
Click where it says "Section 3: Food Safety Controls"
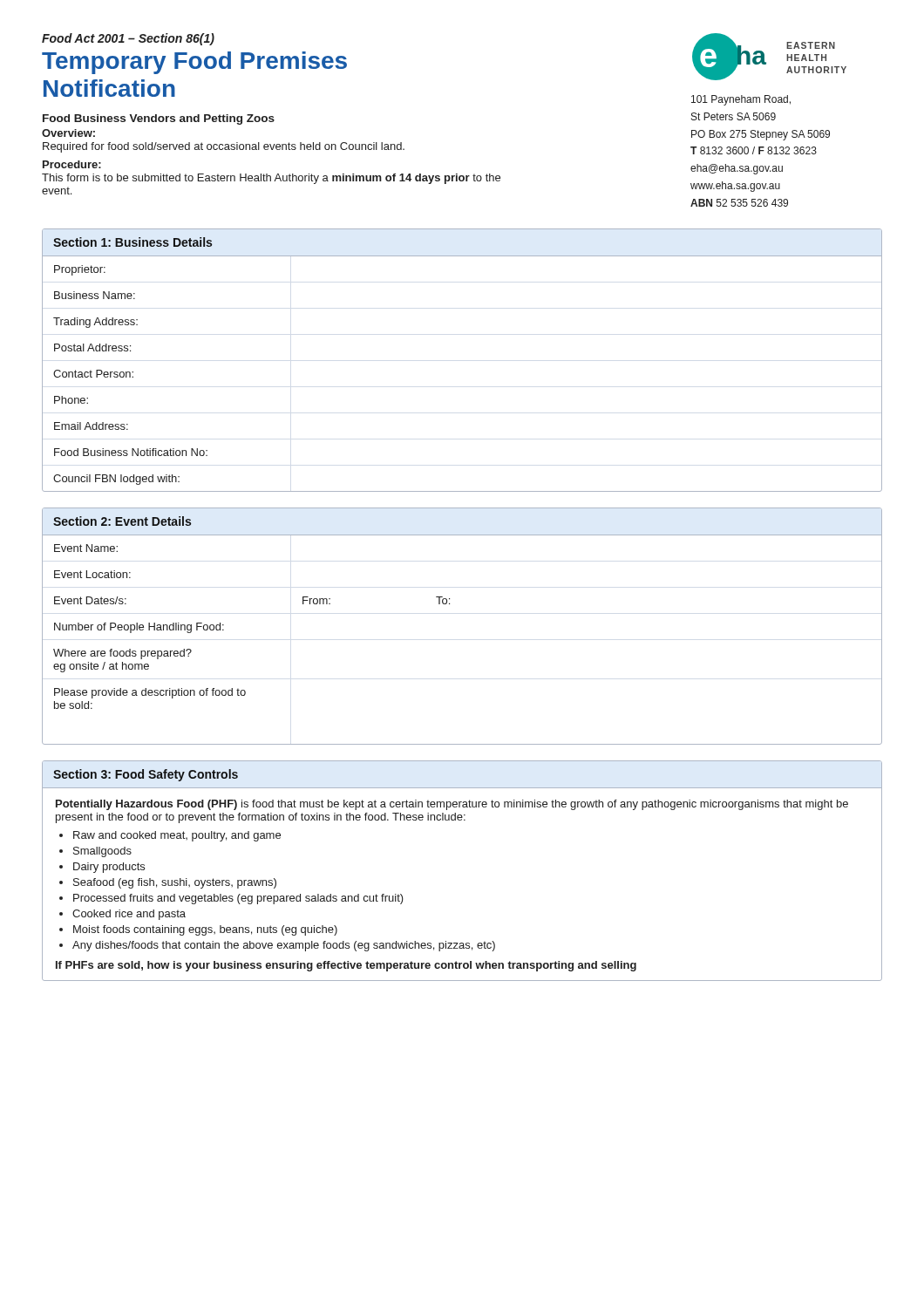(146, 774)
